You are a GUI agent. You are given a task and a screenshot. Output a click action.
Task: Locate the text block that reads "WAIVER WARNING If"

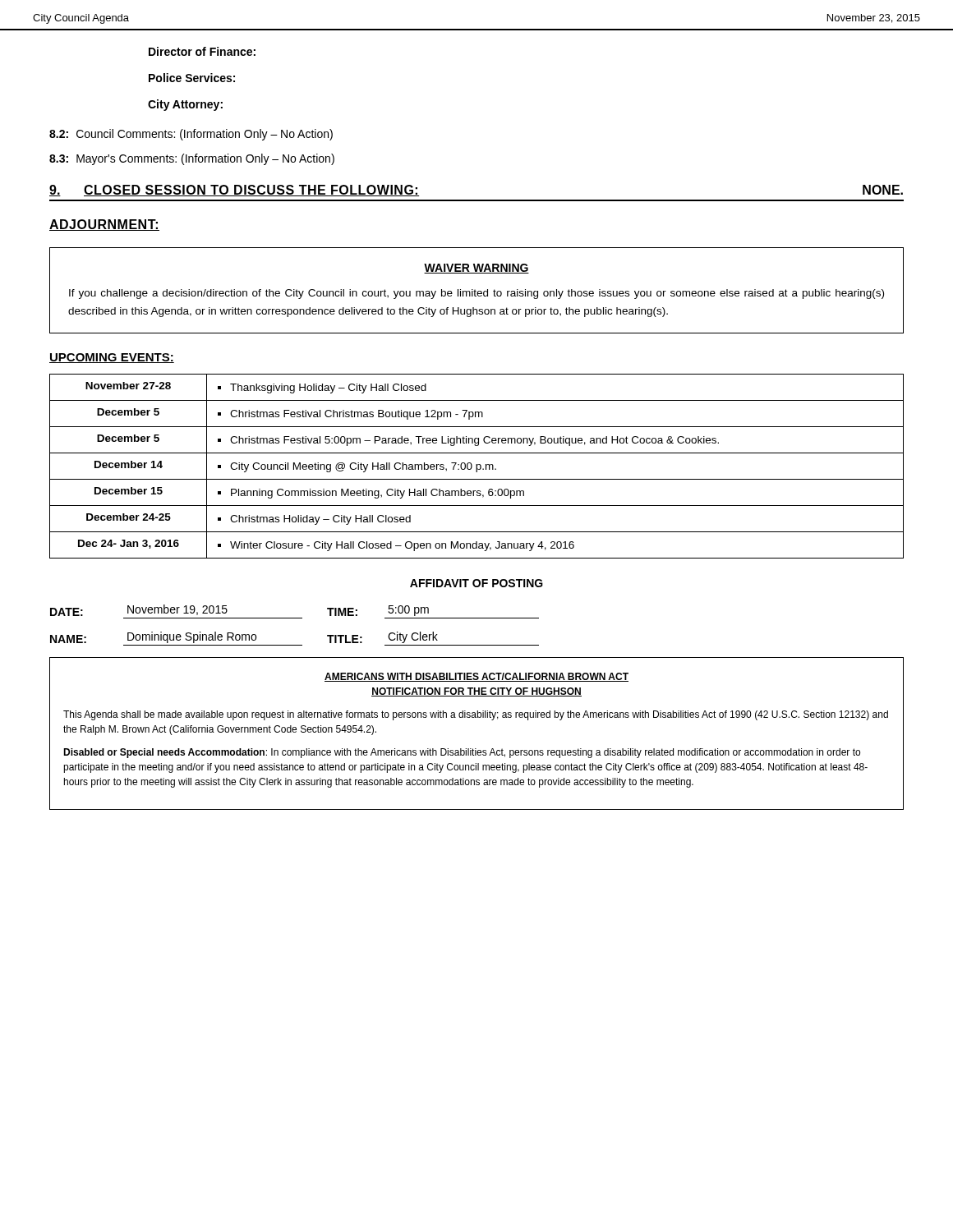tap(476, 290)
